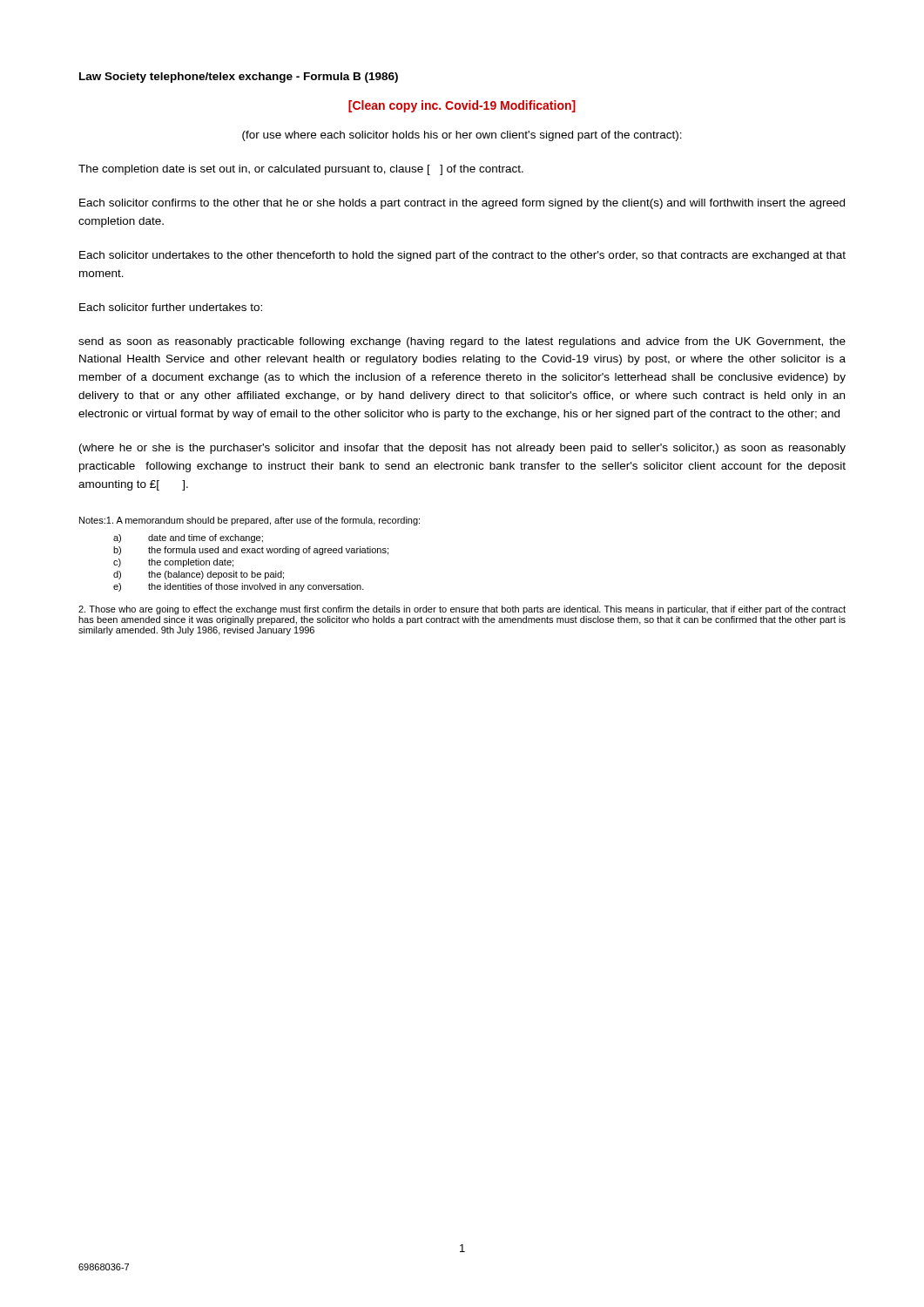Viewport: 924px width, 1307px height.
Task: Find the text block that reads "(for use where each solicitor holds"
Action: tap(462, 135)
